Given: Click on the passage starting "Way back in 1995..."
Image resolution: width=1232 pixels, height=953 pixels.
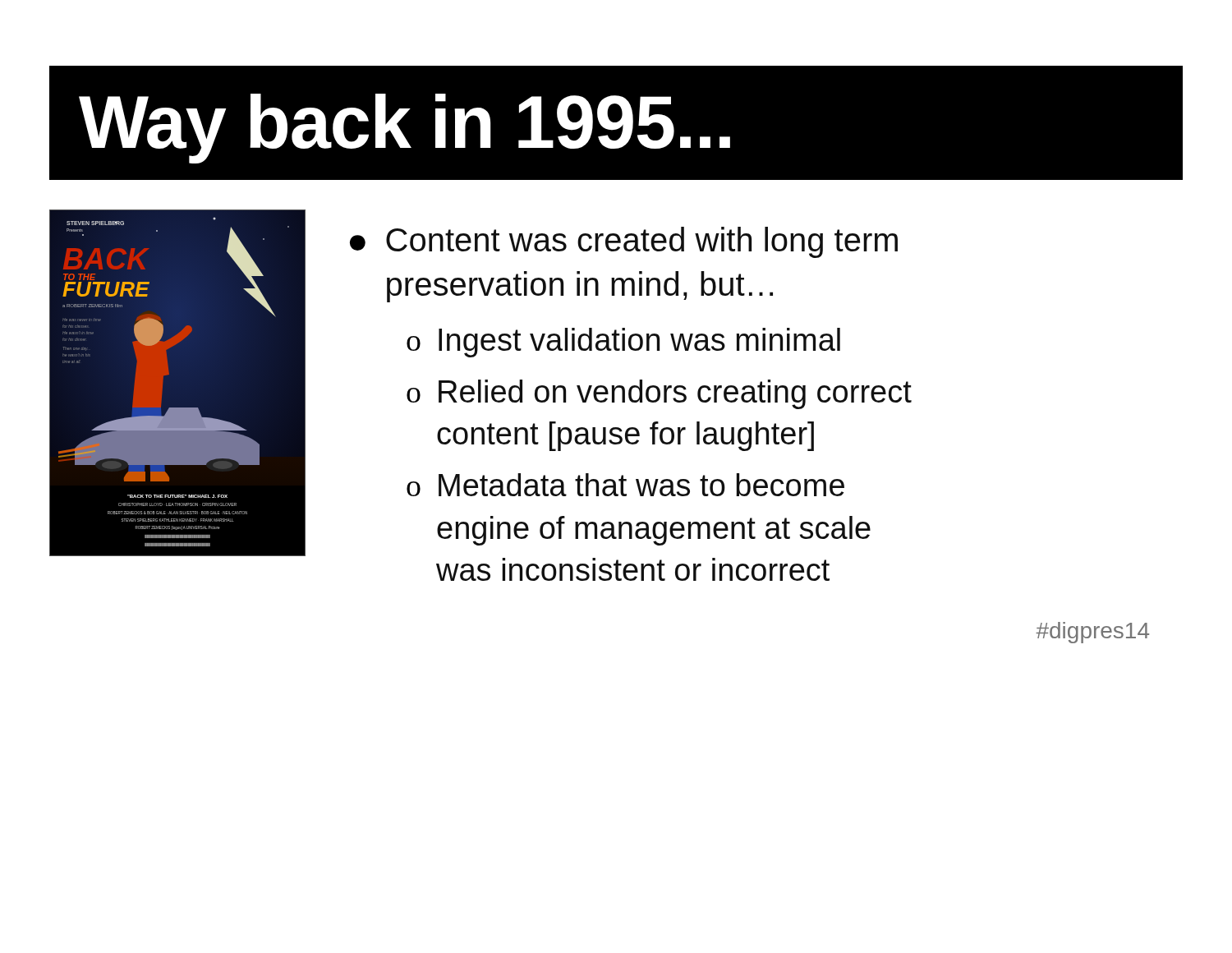Looking at the screenshot, I should point(407,122).
